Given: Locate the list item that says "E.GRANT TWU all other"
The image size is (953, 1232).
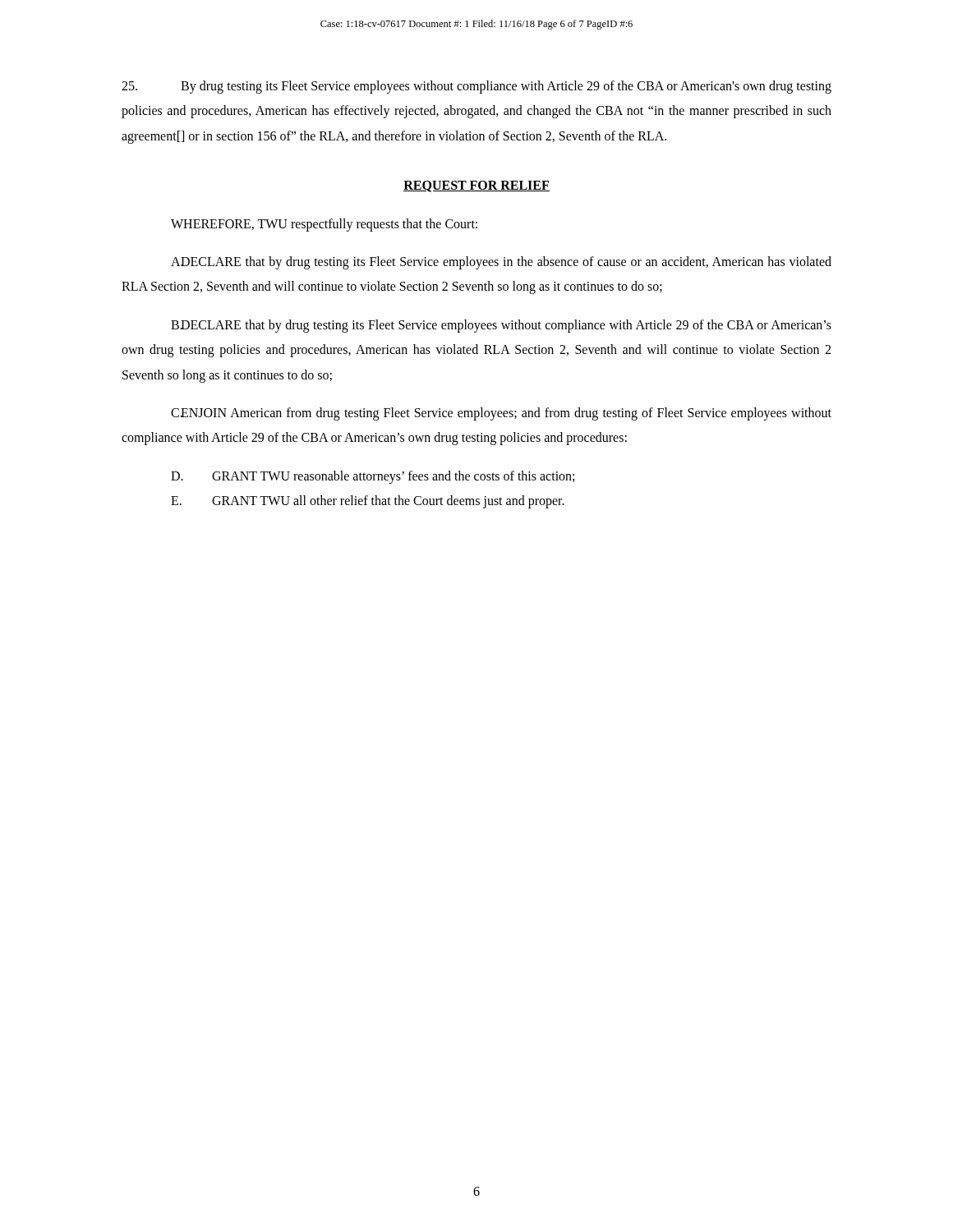Looking at the screenshot, I should (476, 501).
